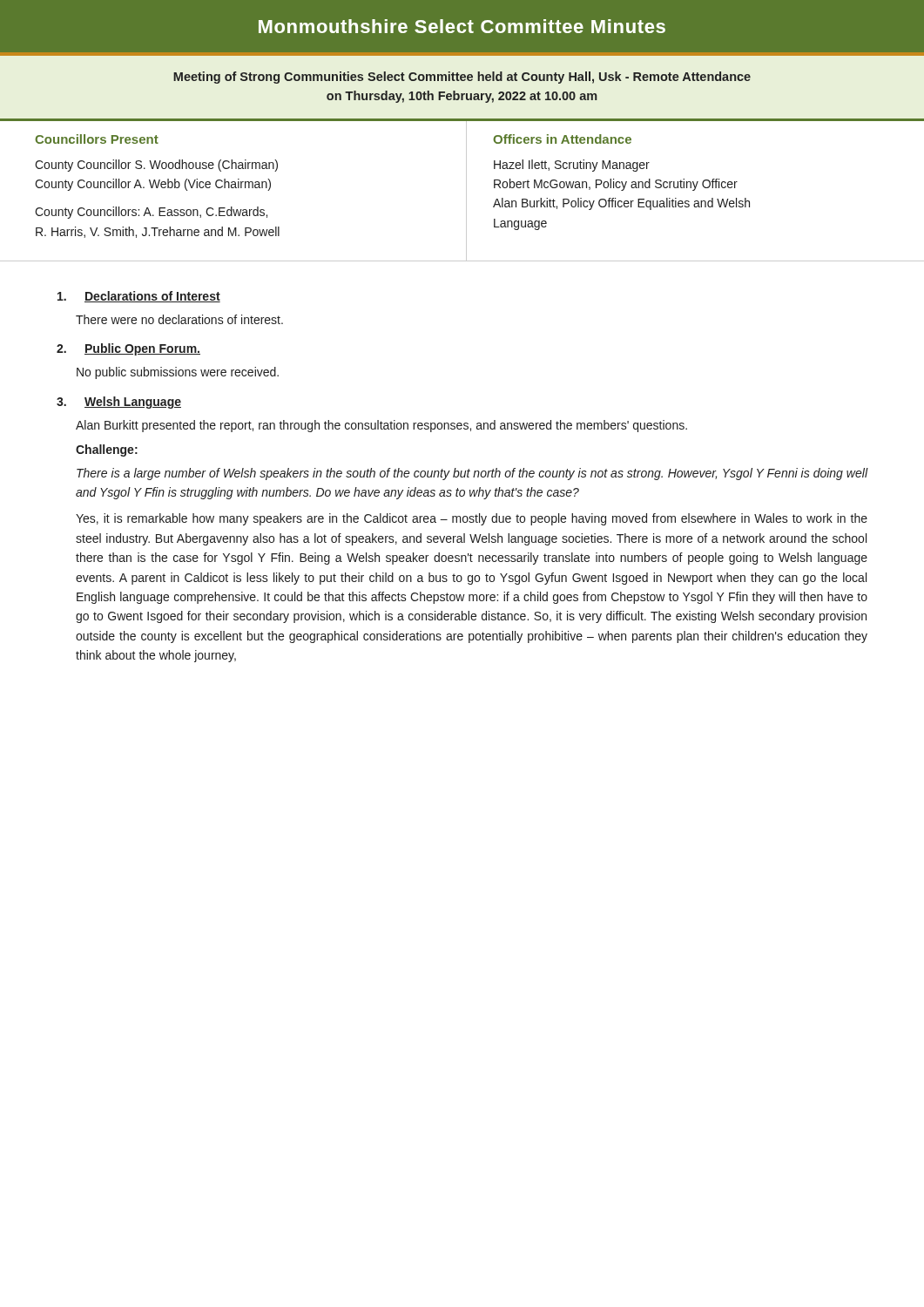The height and width of the screenshot is (1307, 924).
Task: Point to the region starting "Alan Burkitt presented the report, ran"
Action: (x=382, y=425)
